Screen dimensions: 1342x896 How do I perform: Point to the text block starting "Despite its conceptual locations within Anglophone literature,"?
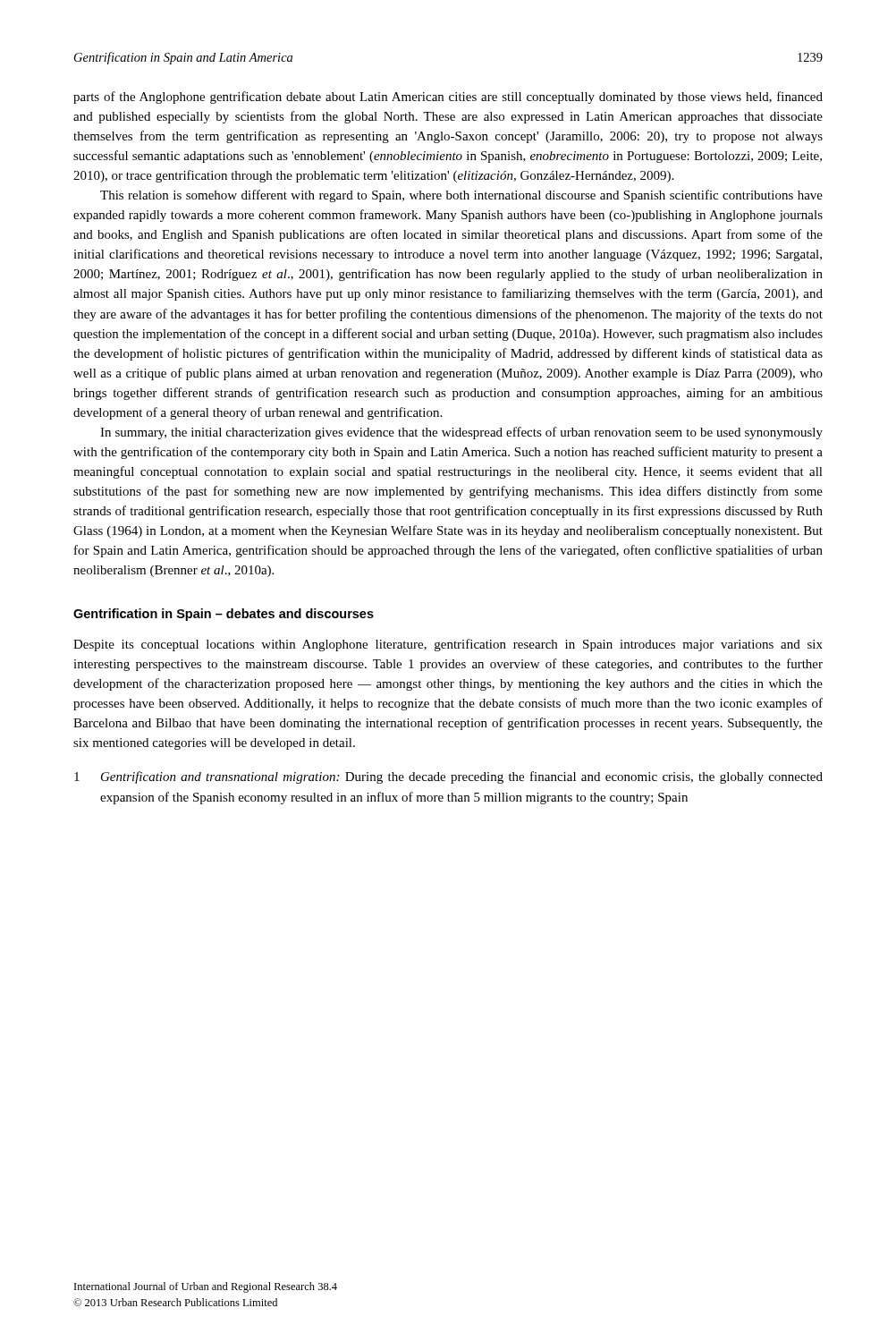(448, 694)
